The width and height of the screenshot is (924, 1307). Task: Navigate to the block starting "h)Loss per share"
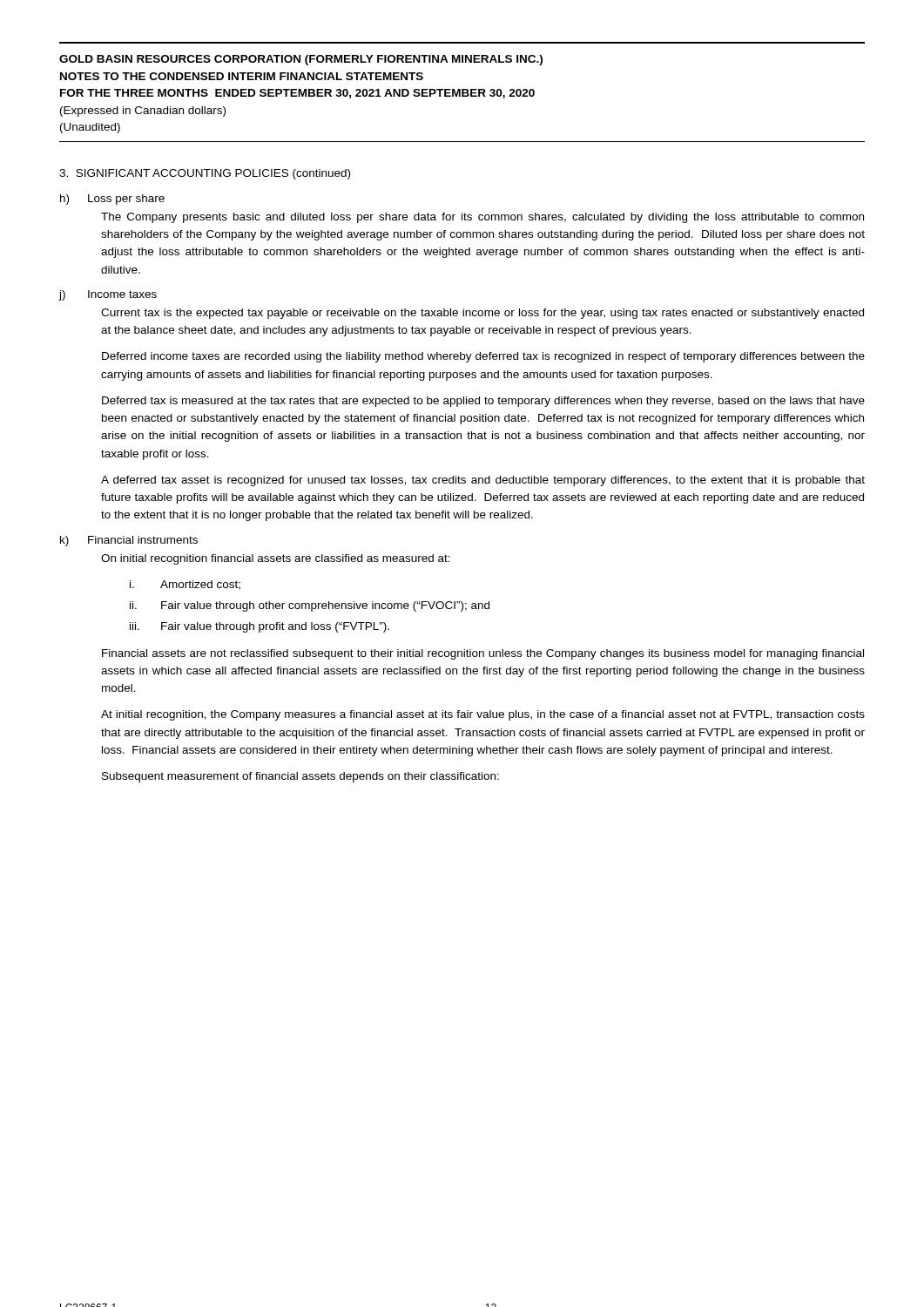point(112,200)
